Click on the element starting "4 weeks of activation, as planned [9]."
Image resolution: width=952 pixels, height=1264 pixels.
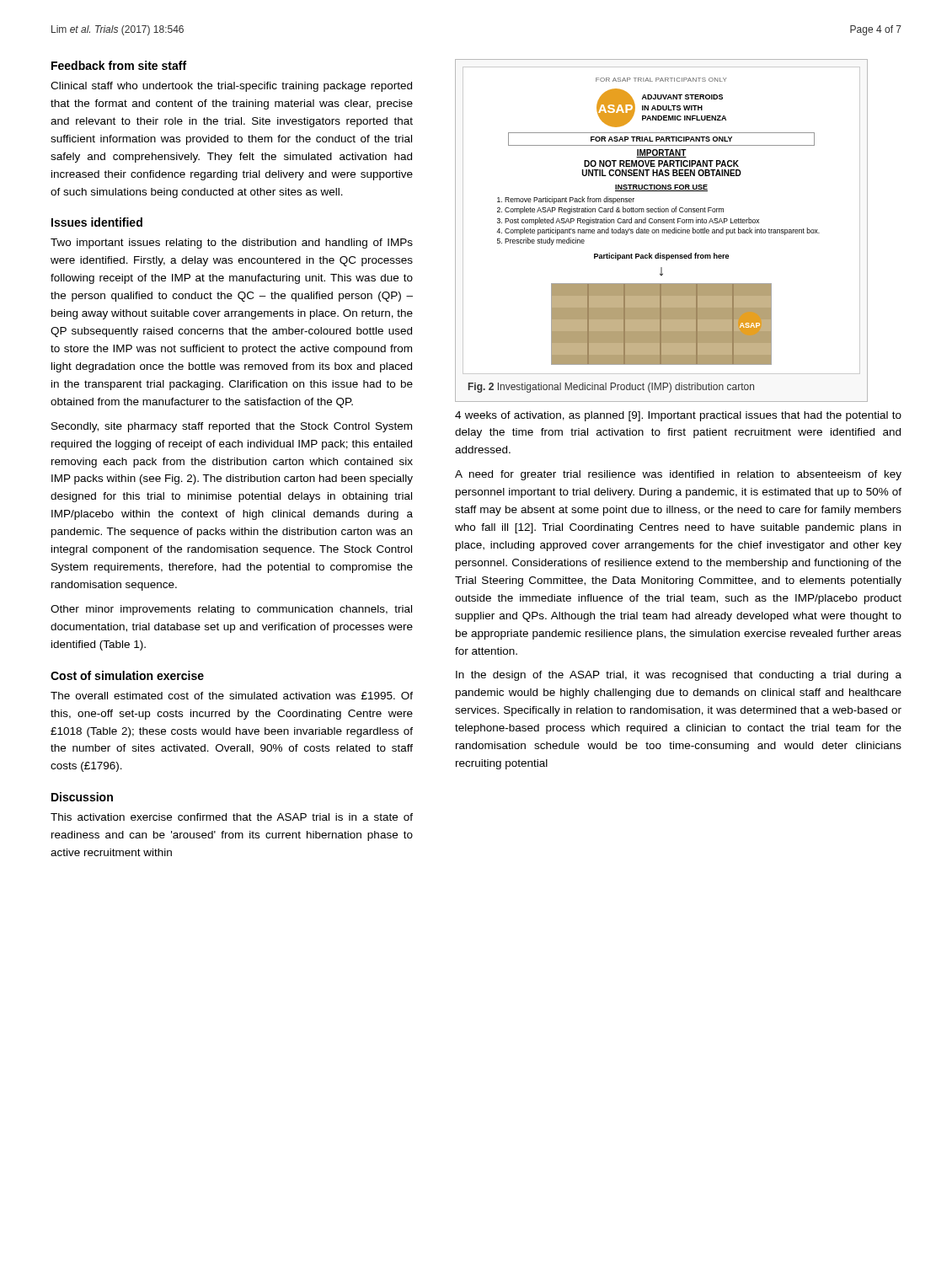(678, 590)
